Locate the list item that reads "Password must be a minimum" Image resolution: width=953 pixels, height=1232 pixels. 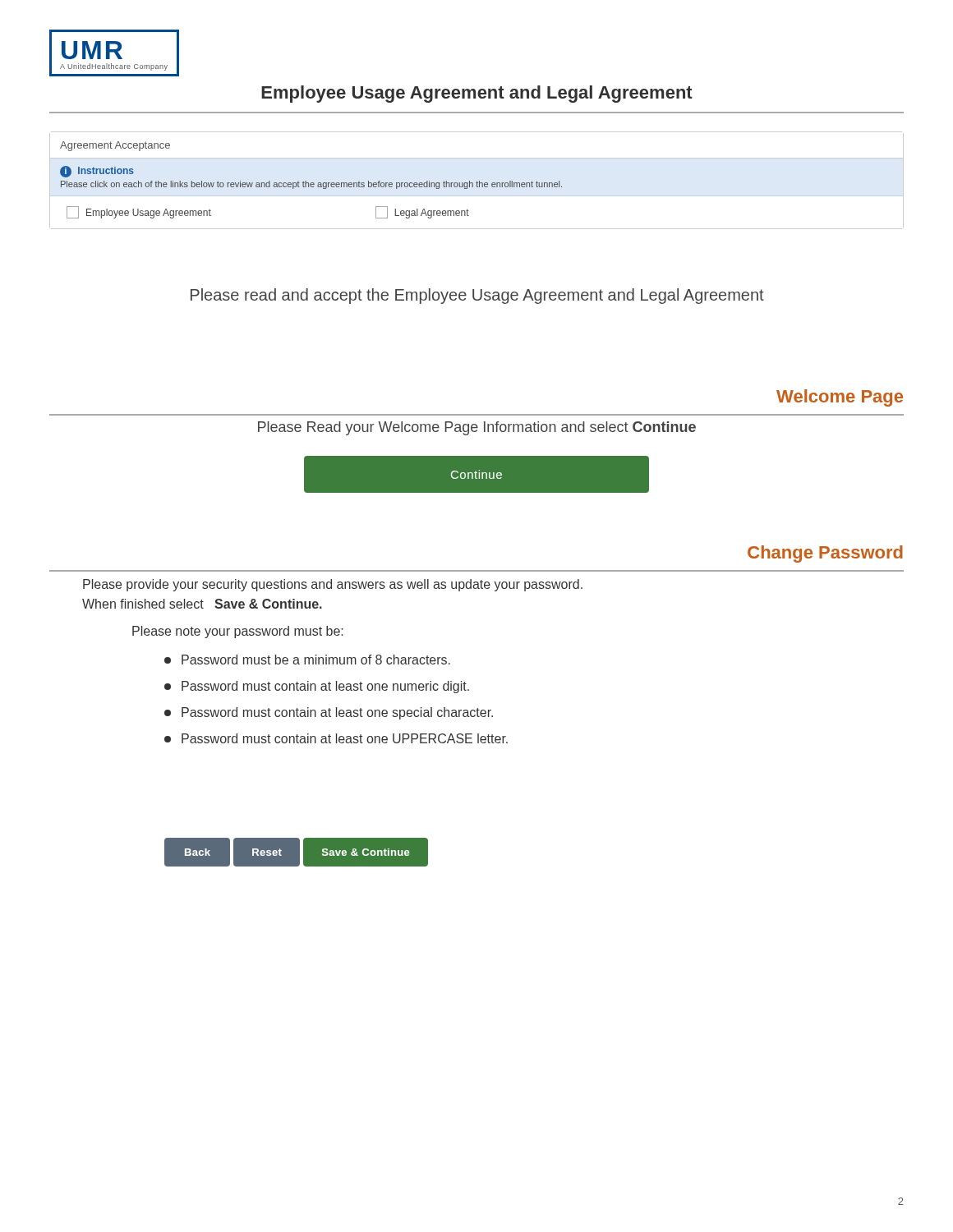click(308, 660)
